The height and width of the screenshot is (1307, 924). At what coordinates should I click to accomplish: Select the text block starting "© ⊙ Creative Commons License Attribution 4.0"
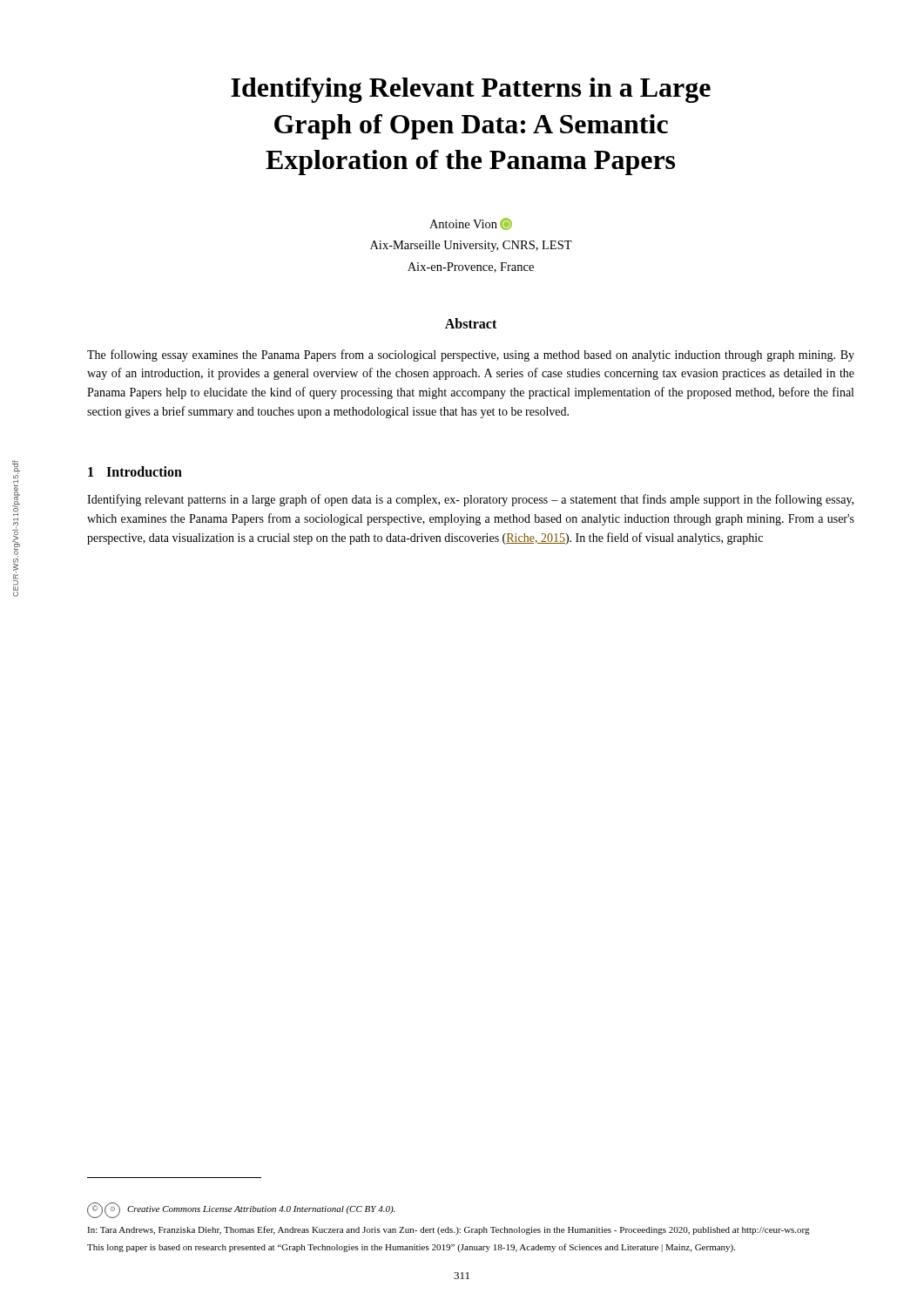[x=471, y=1229]
